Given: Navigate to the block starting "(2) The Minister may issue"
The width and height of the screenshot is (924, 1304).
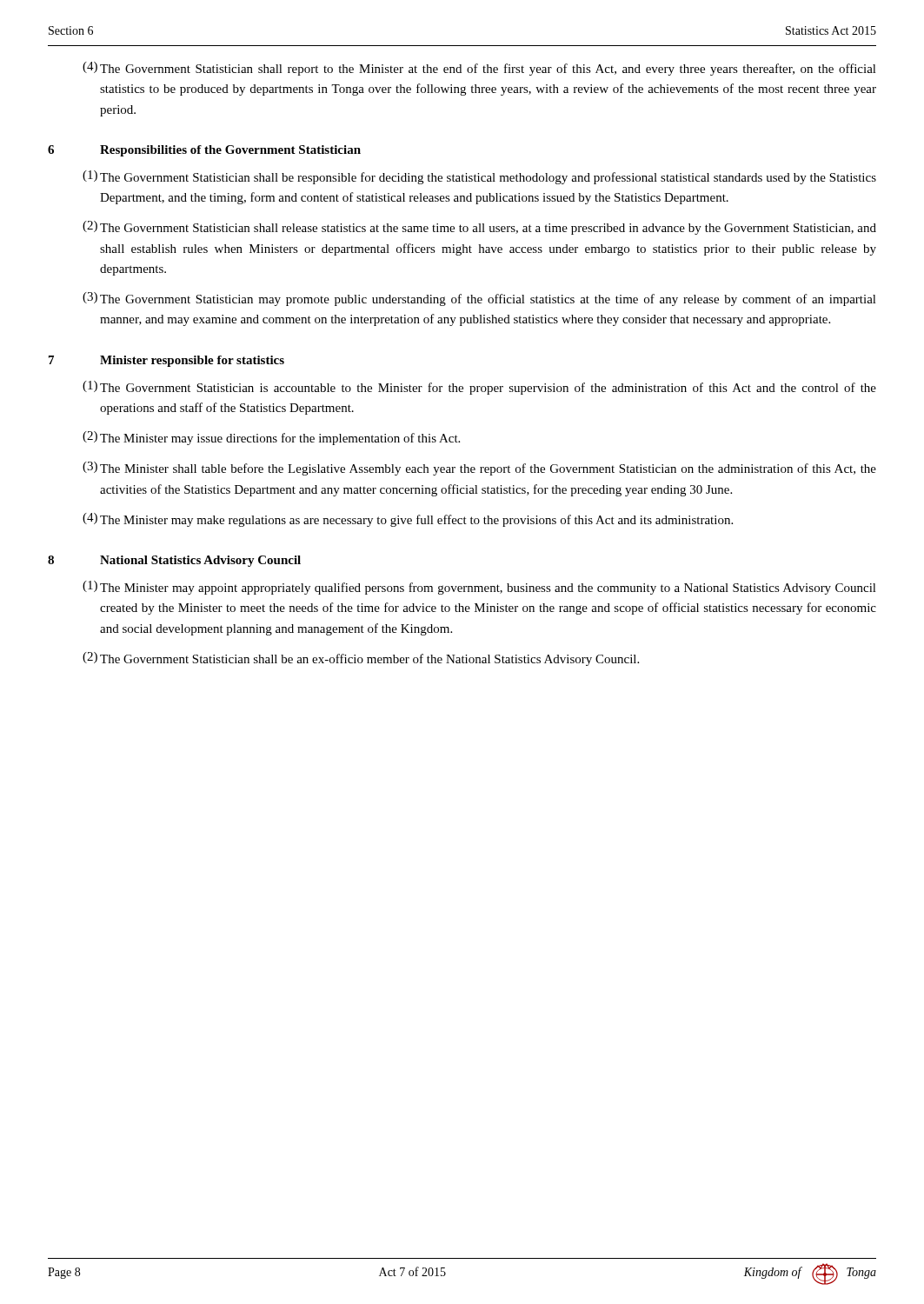Looking at the screenshot, I should (x=462, y=439).
